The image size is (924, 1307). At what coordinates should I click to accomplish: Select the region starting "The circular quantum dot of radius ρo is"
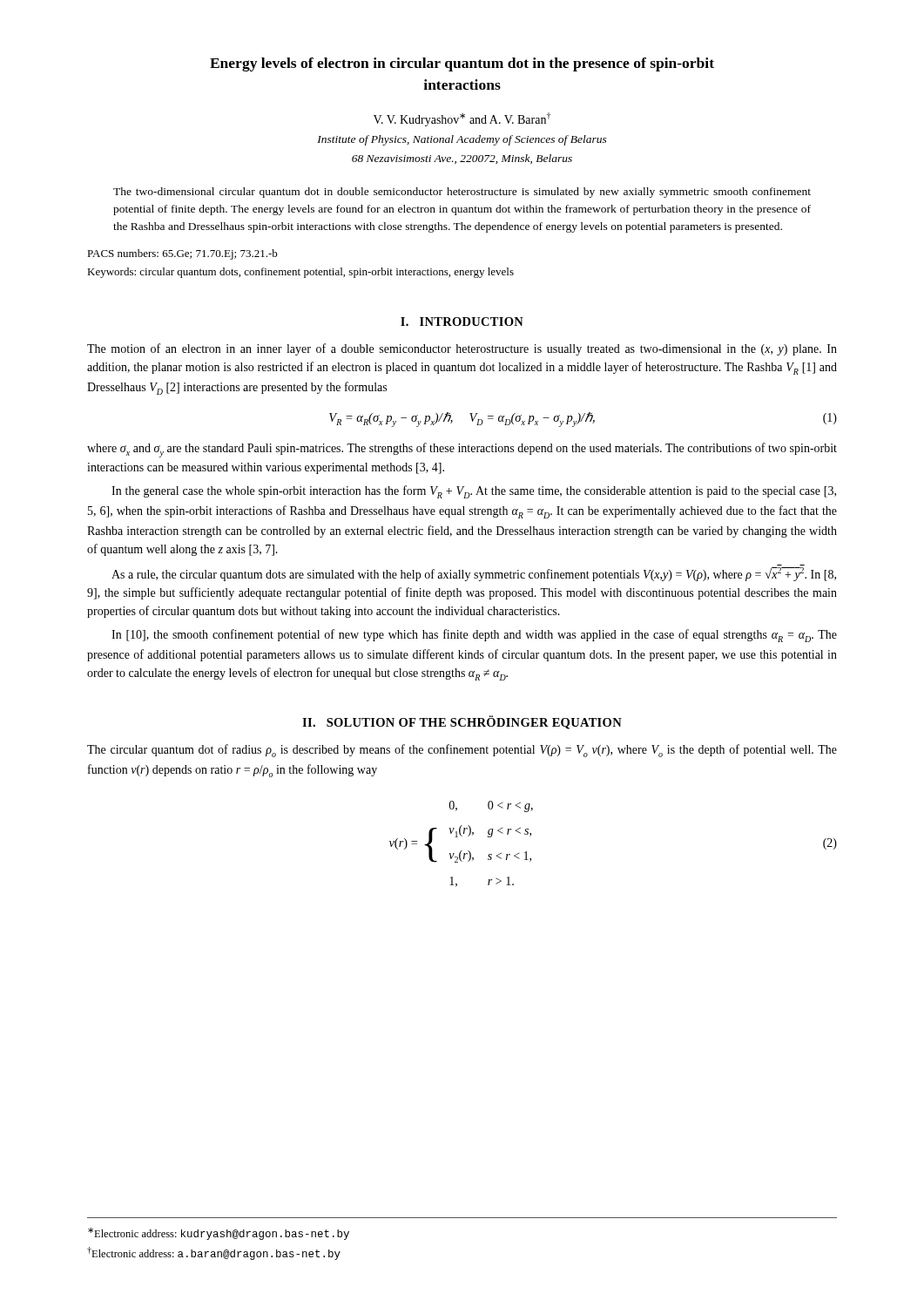tap(462, 761)
